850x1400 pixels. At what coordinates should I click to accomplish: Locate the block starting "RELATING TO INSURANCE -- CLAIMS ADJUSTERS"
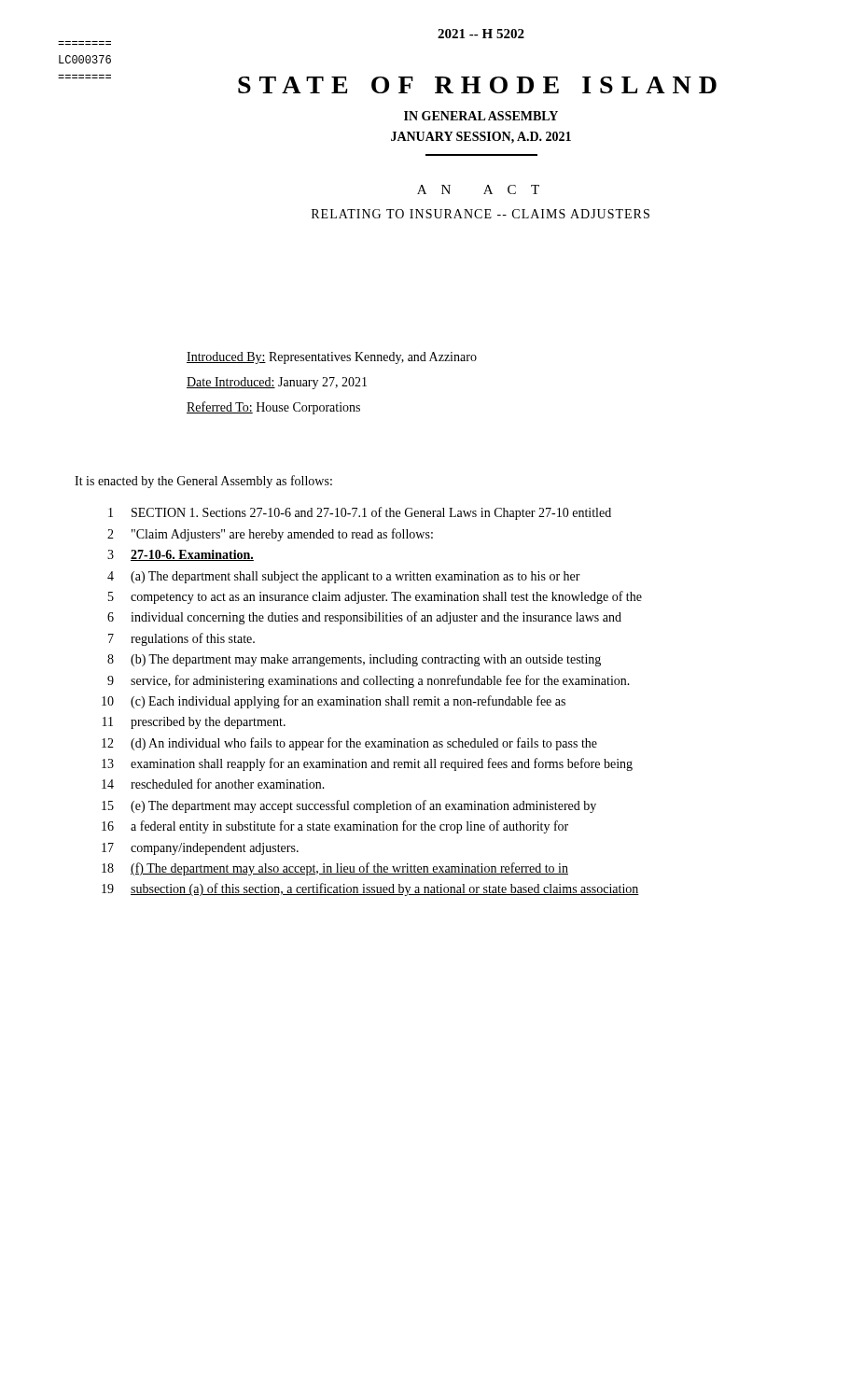pos(481,214)
